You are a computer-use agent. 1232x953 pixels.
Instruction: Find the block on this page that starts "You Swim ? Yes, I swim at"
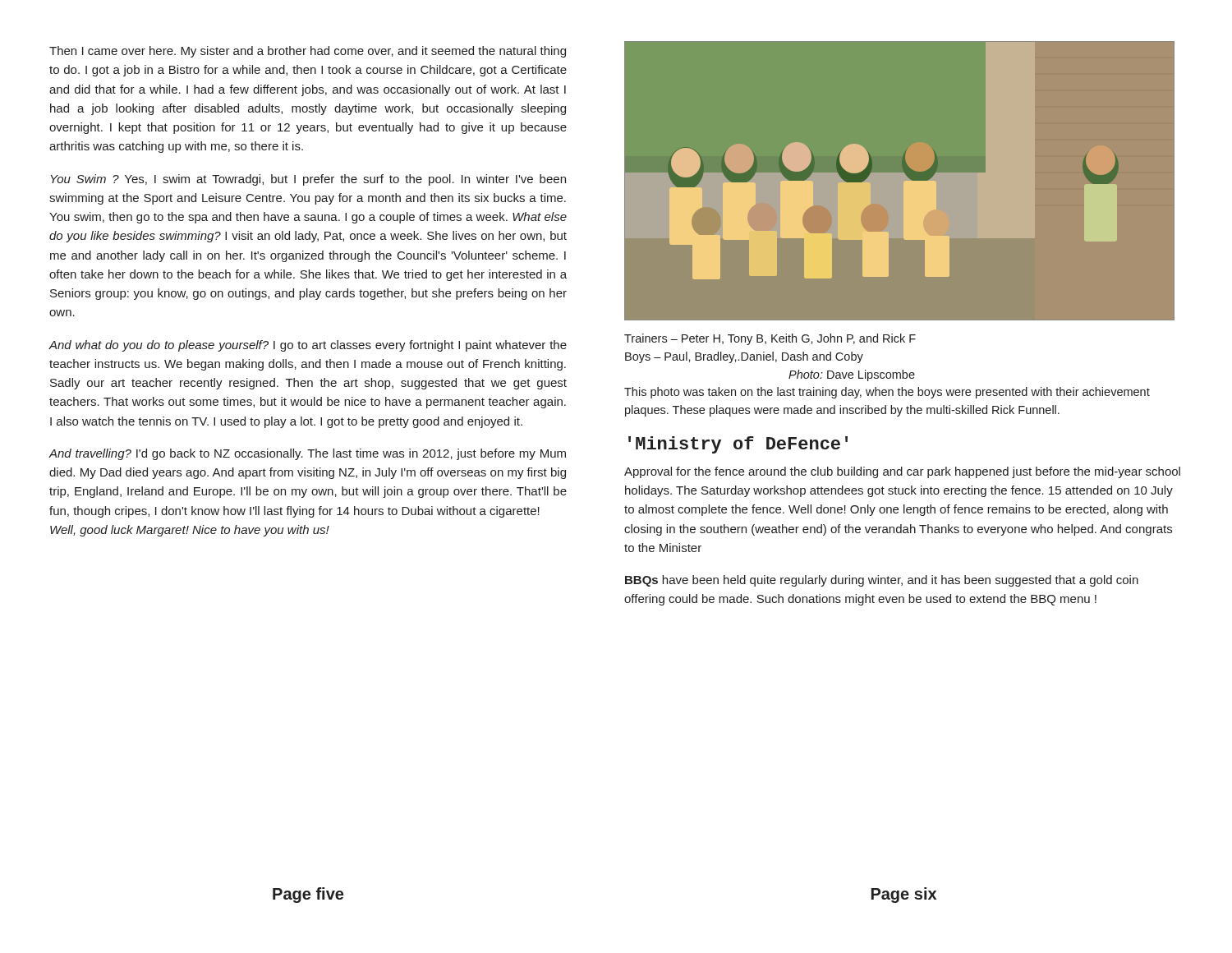[x=308, y=245]
